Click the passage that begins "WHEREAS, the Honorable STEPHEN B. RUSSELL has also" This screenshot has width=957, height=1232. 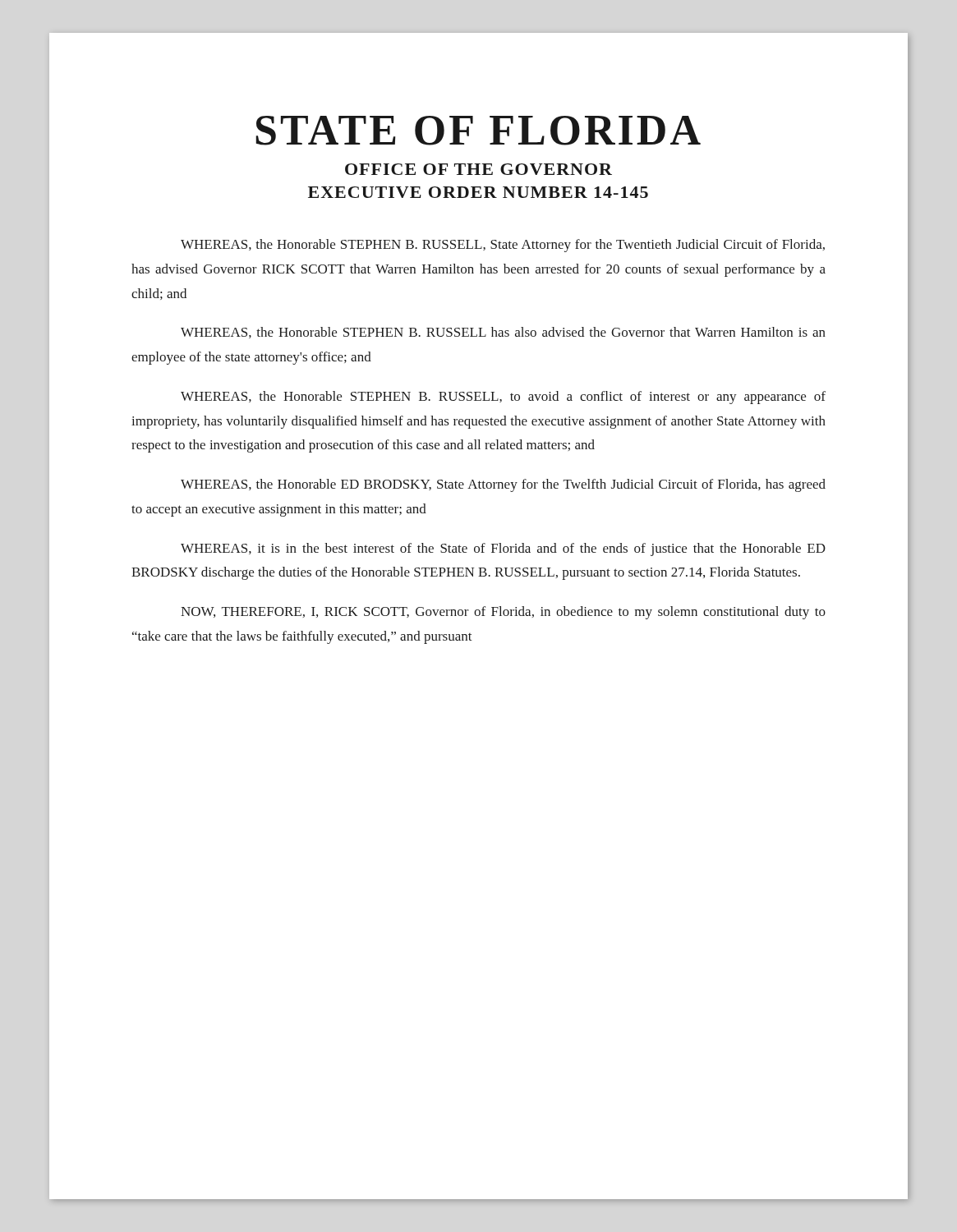(478, 345)
